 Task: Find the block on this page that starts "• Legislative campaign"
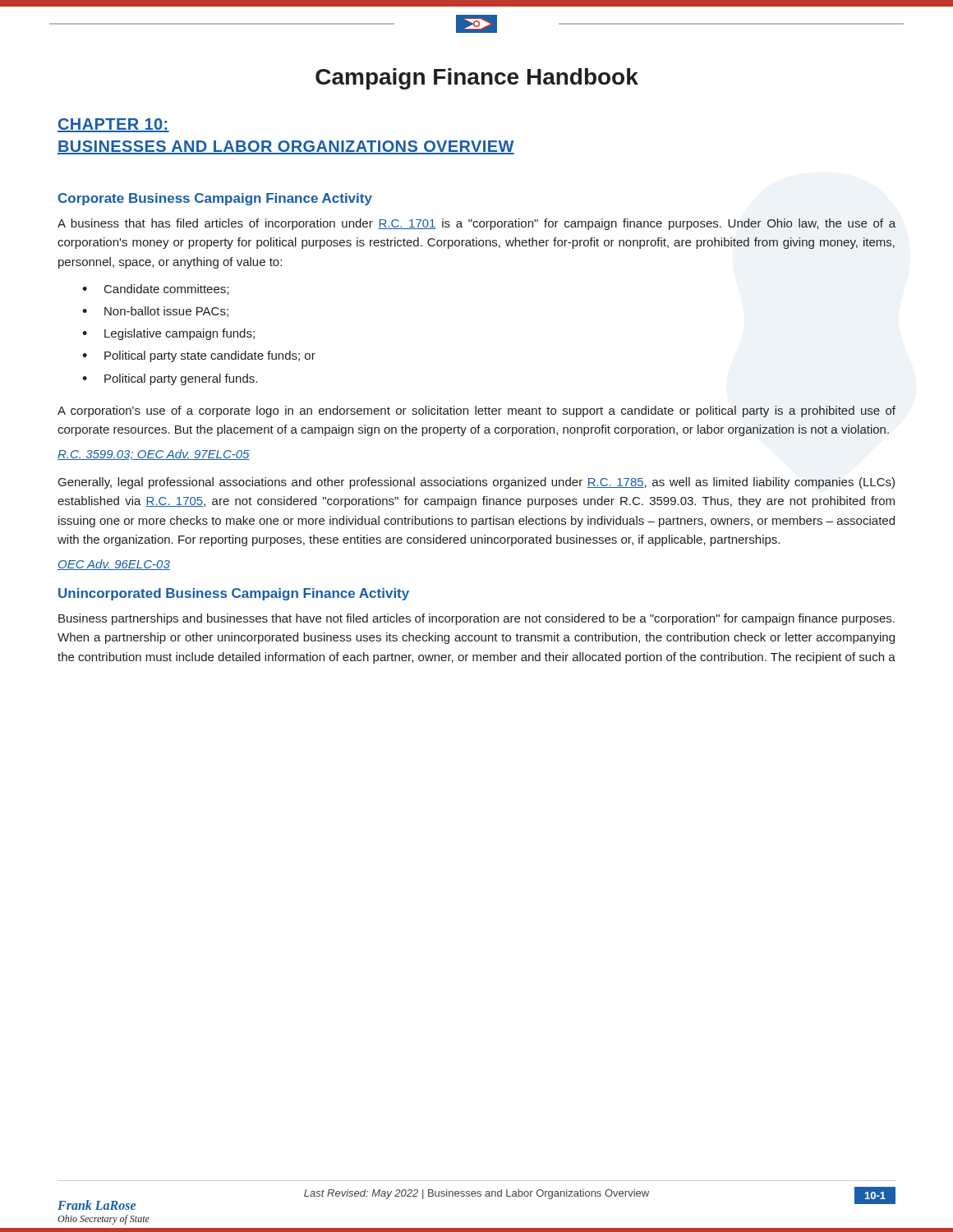pos(169,334)
